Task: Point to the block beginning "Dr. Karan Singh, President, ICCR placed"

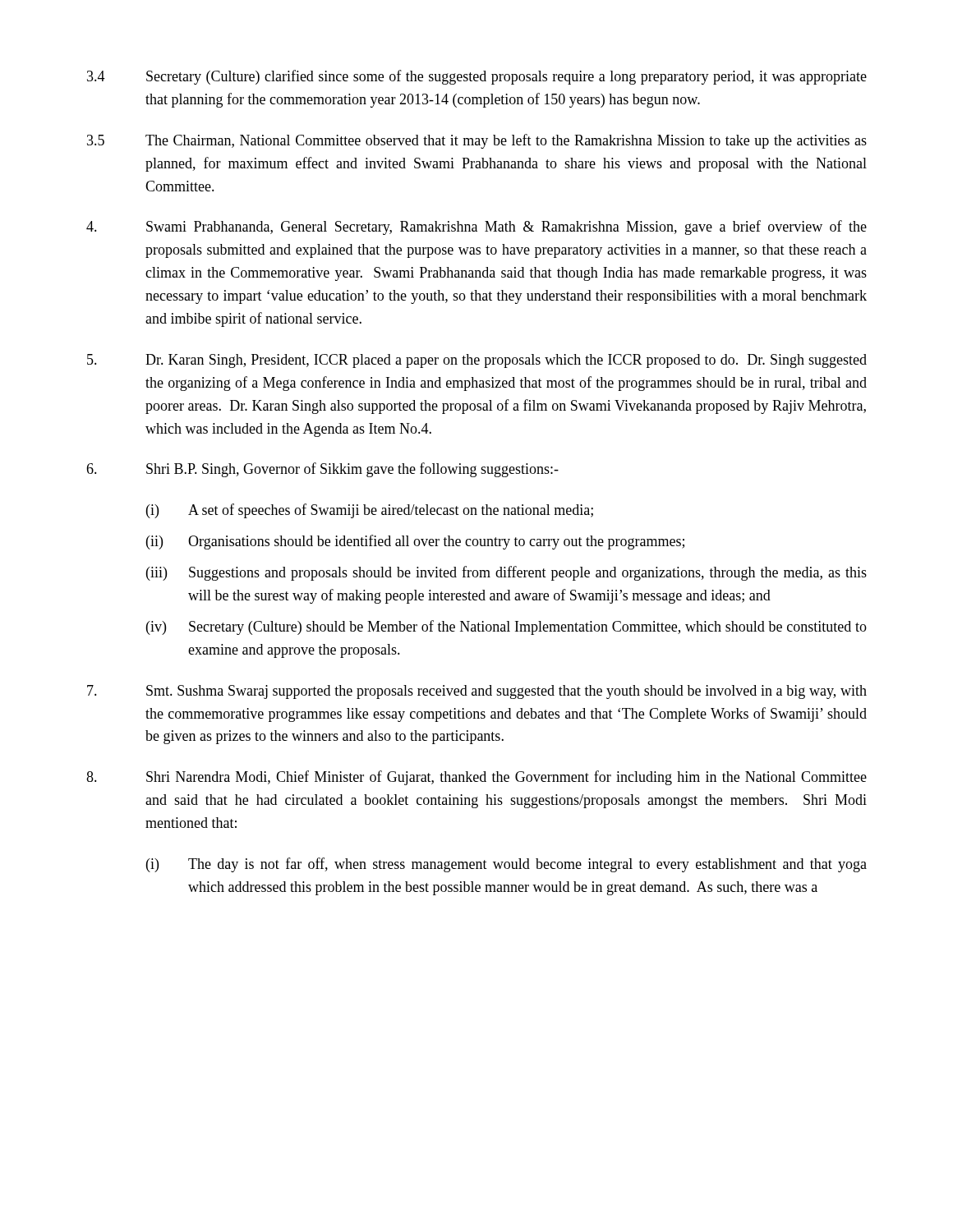Action: pyautogui.click(x=476, y=395)
